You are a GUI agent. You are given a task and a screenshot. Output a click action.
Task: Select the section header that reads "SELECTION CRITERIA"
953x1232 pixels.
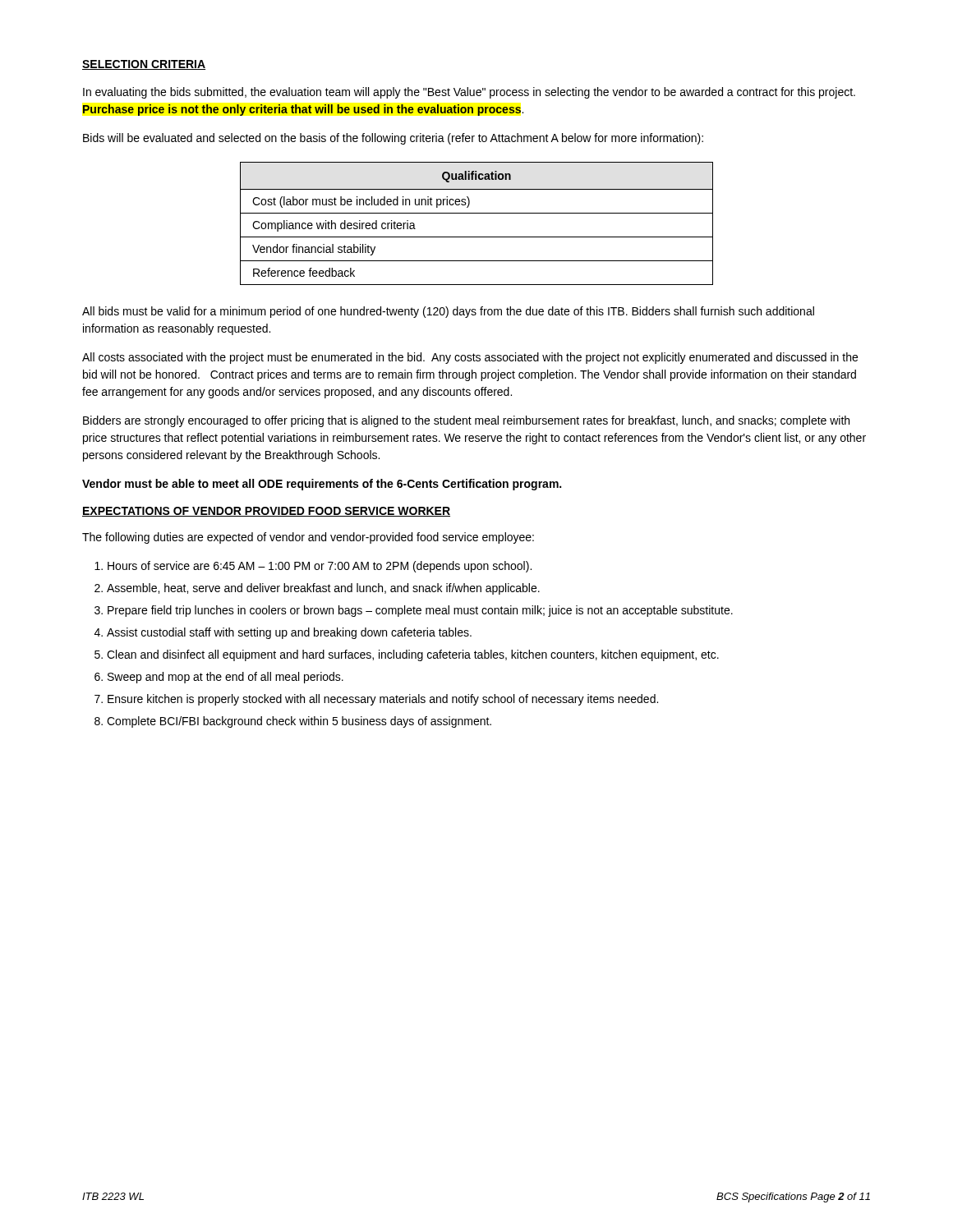pos(144,64)
